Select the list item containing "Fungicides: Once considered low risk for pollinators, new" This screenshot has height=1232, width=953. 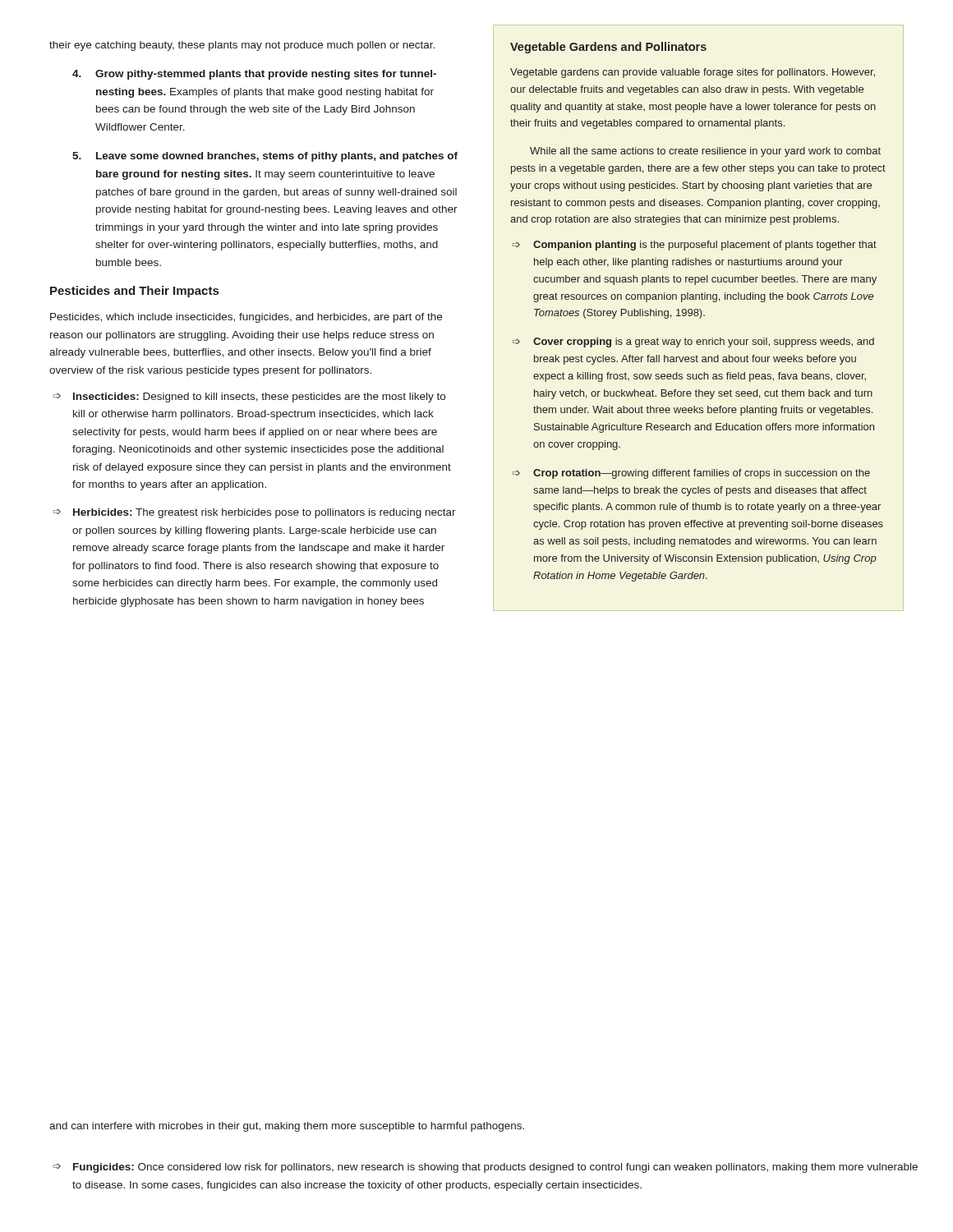[495, 1176]
